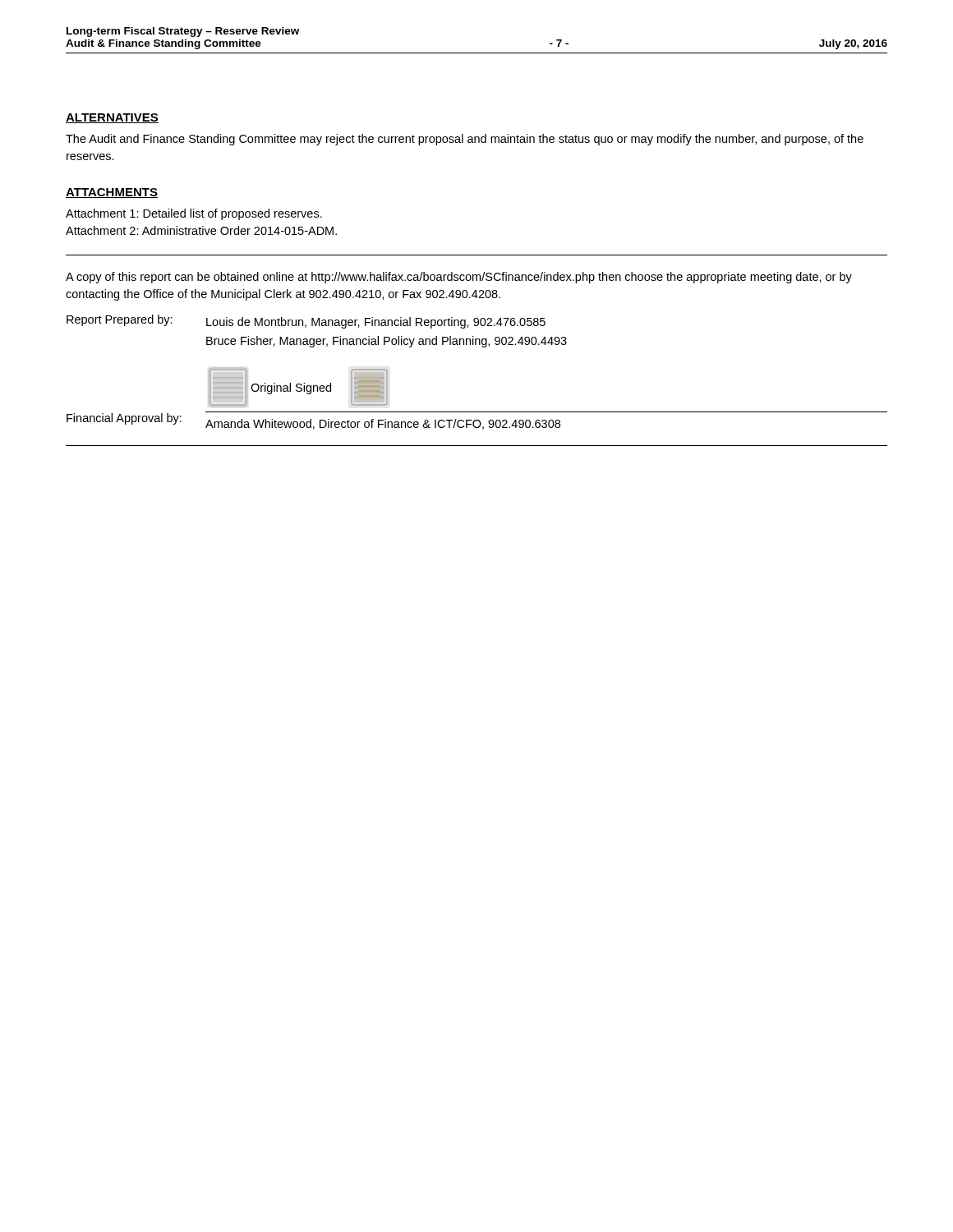
Task: Click on the element starting "Report Prepared by: Louis de"
Action: 476,331
